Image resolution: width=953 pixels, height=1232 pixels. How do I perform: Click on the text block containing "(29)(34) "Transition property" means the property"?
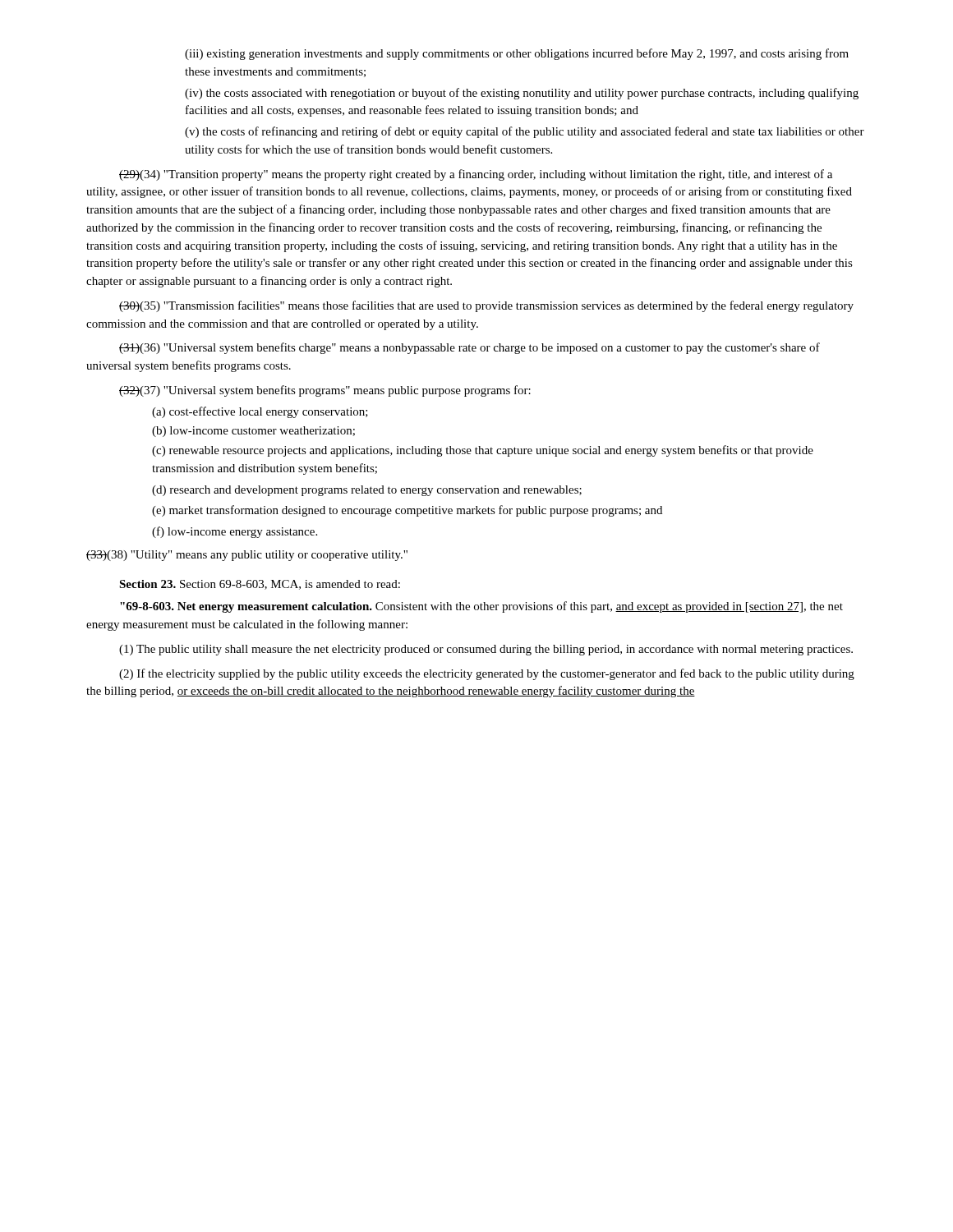click(476, 228)
